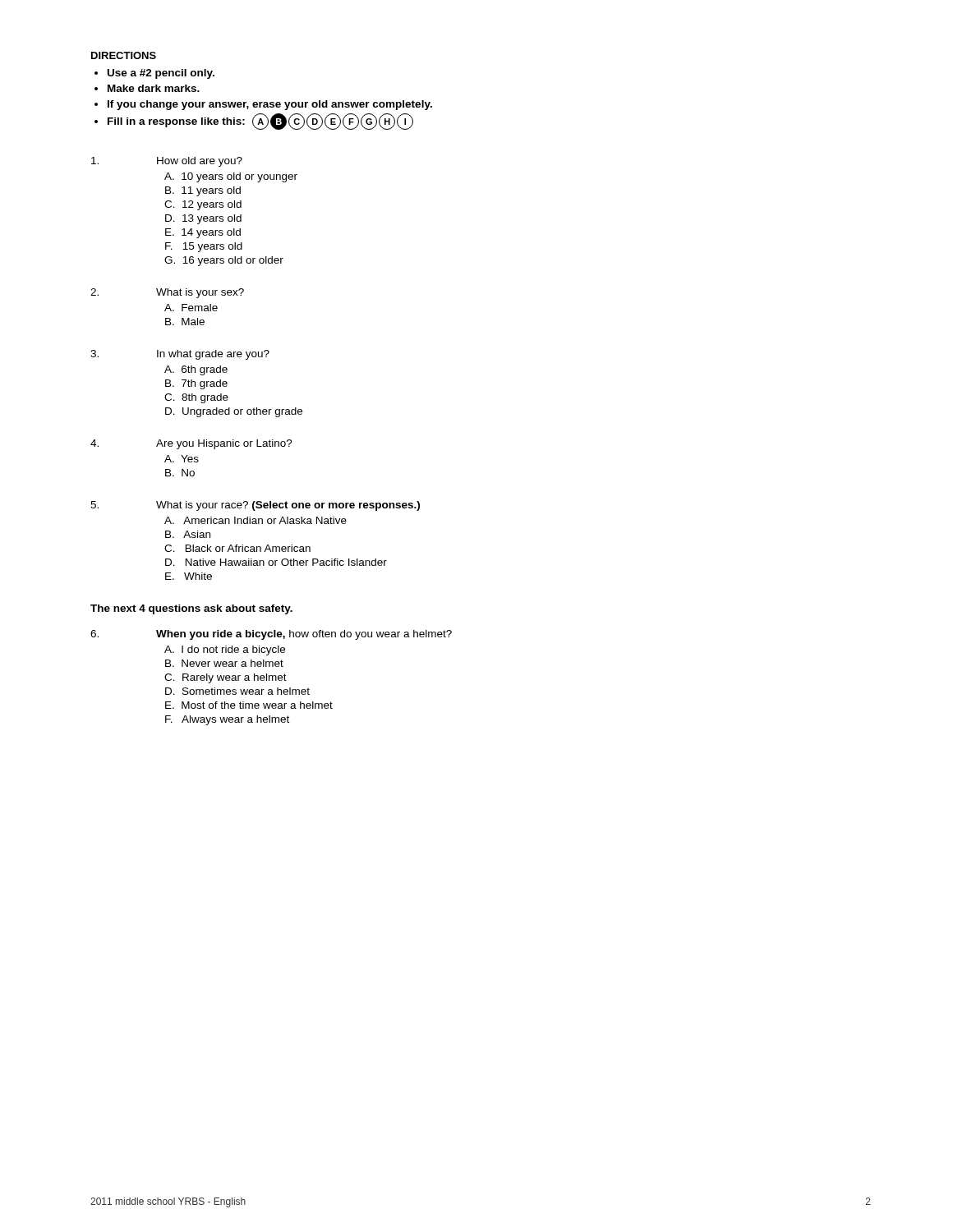This screenshot has width=953, height=1232.
Task: Where does it say "D. Sometimes wear a helmet"?
Action: 237,691
